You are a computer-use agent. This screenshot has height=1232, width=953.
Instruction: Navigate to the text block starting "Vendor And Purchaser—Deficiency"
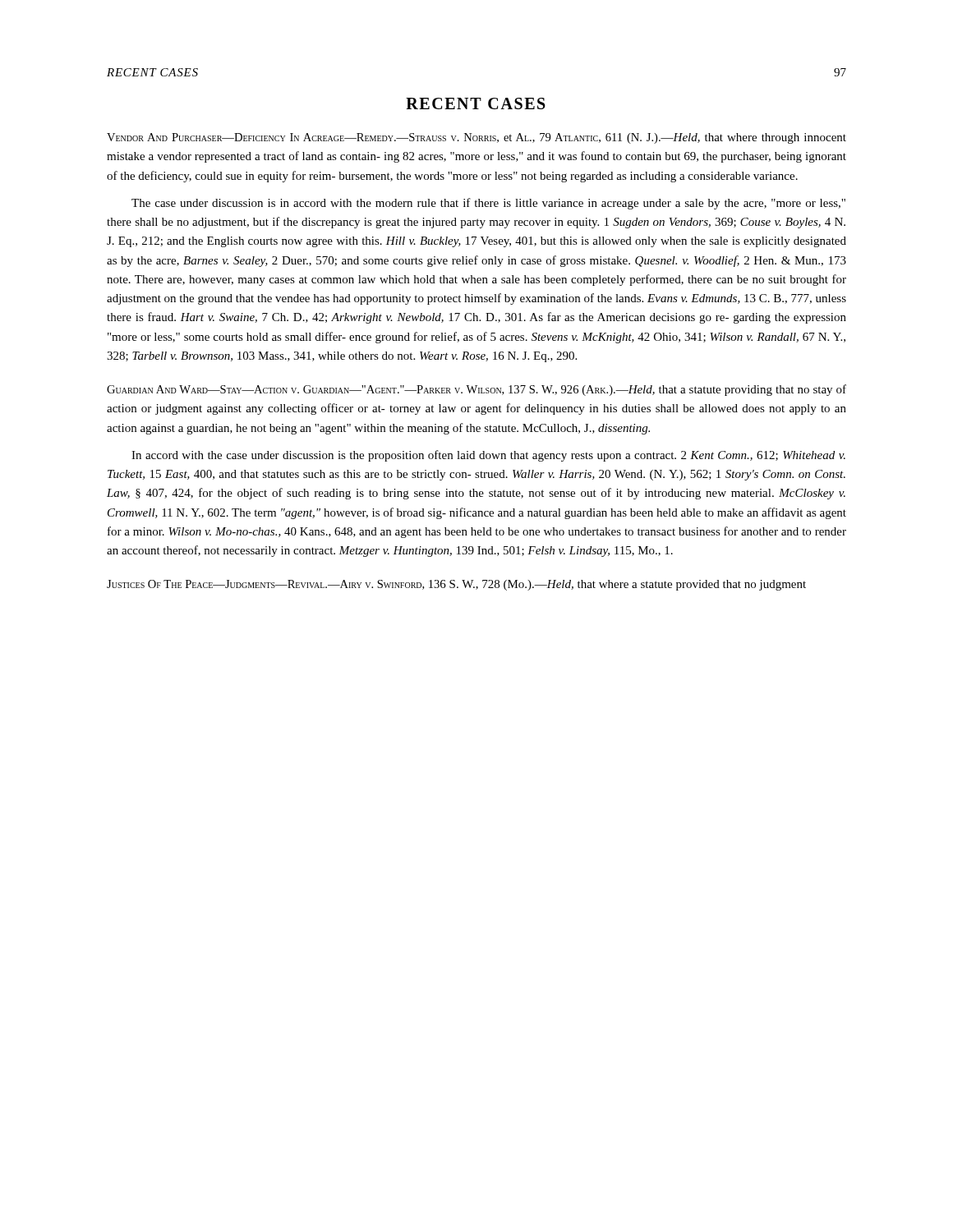476,247
